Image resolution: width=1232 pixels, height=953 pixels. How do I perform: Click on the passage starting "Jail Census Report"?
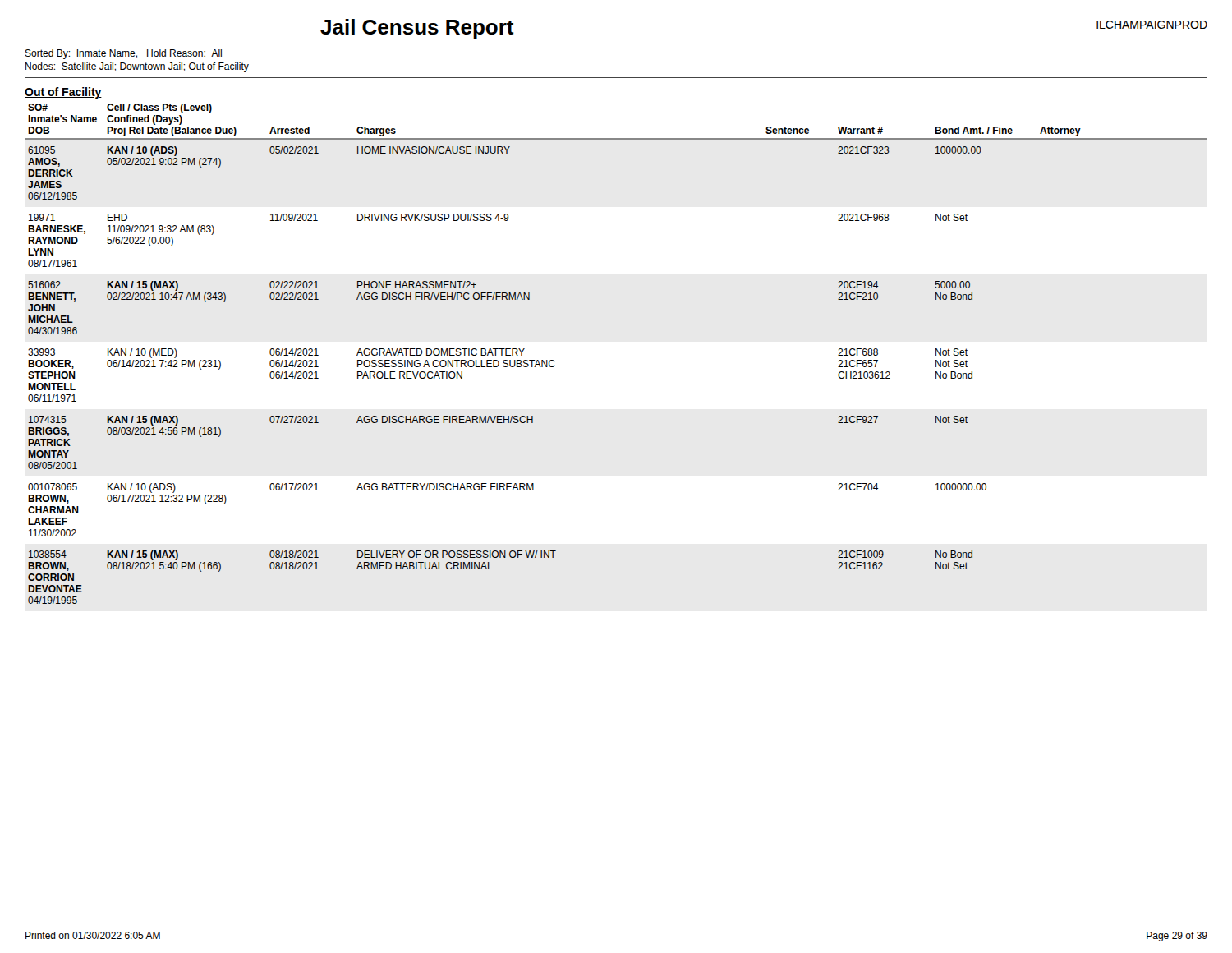[x=417, y=27]
